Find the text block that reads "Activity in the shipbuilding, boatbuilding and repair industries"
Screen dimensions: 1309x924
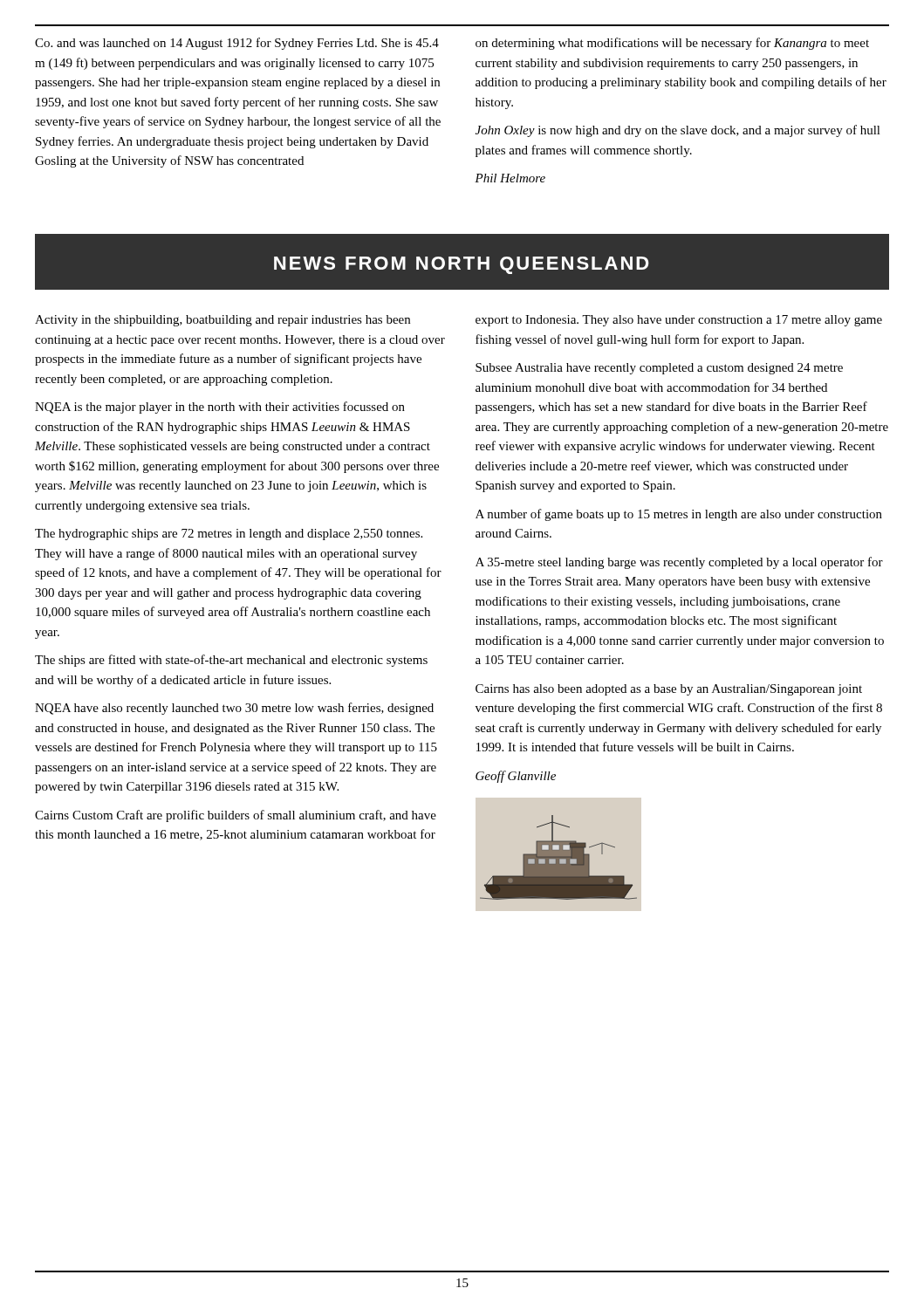pos(242,577)
